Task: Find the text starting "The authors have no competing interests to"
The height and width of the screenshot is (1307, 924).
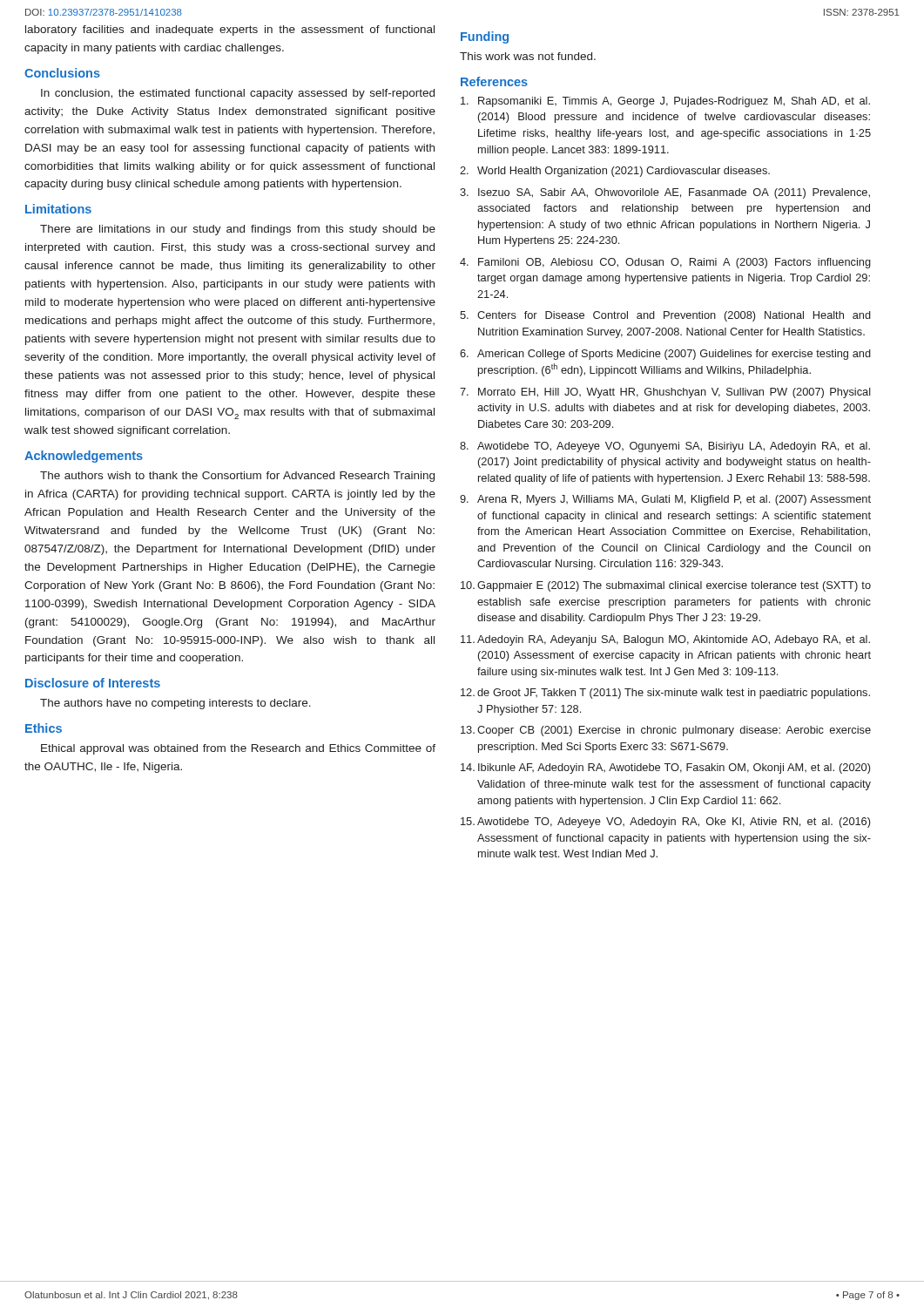Action: [230, 704]
